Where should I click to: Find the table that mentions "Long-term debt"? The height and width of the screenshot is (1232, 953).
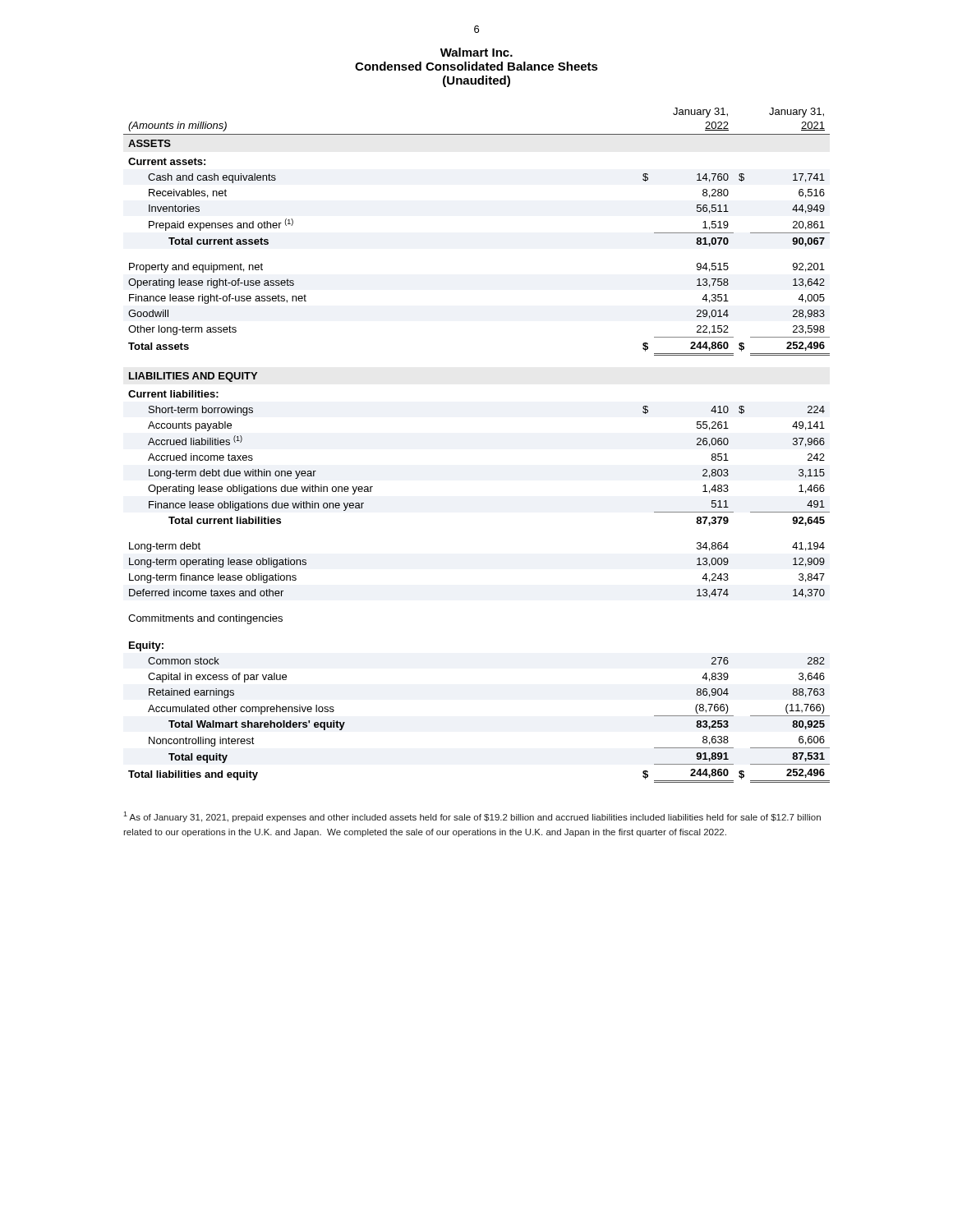(x=476, y=443)
